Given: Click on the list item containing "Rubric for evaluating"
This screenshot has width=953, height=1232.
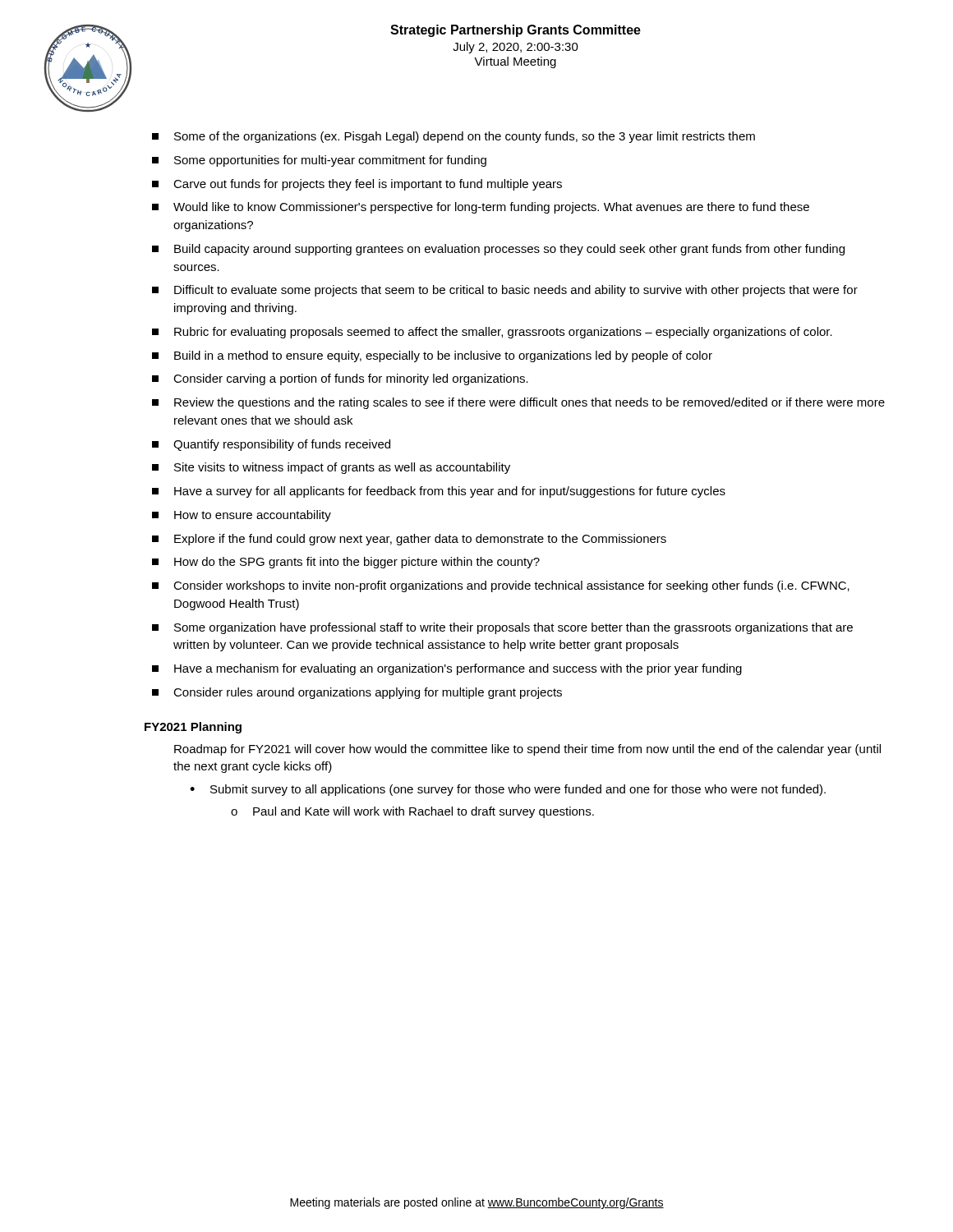Looking at the screenshot, I should (x=492, y=331).
